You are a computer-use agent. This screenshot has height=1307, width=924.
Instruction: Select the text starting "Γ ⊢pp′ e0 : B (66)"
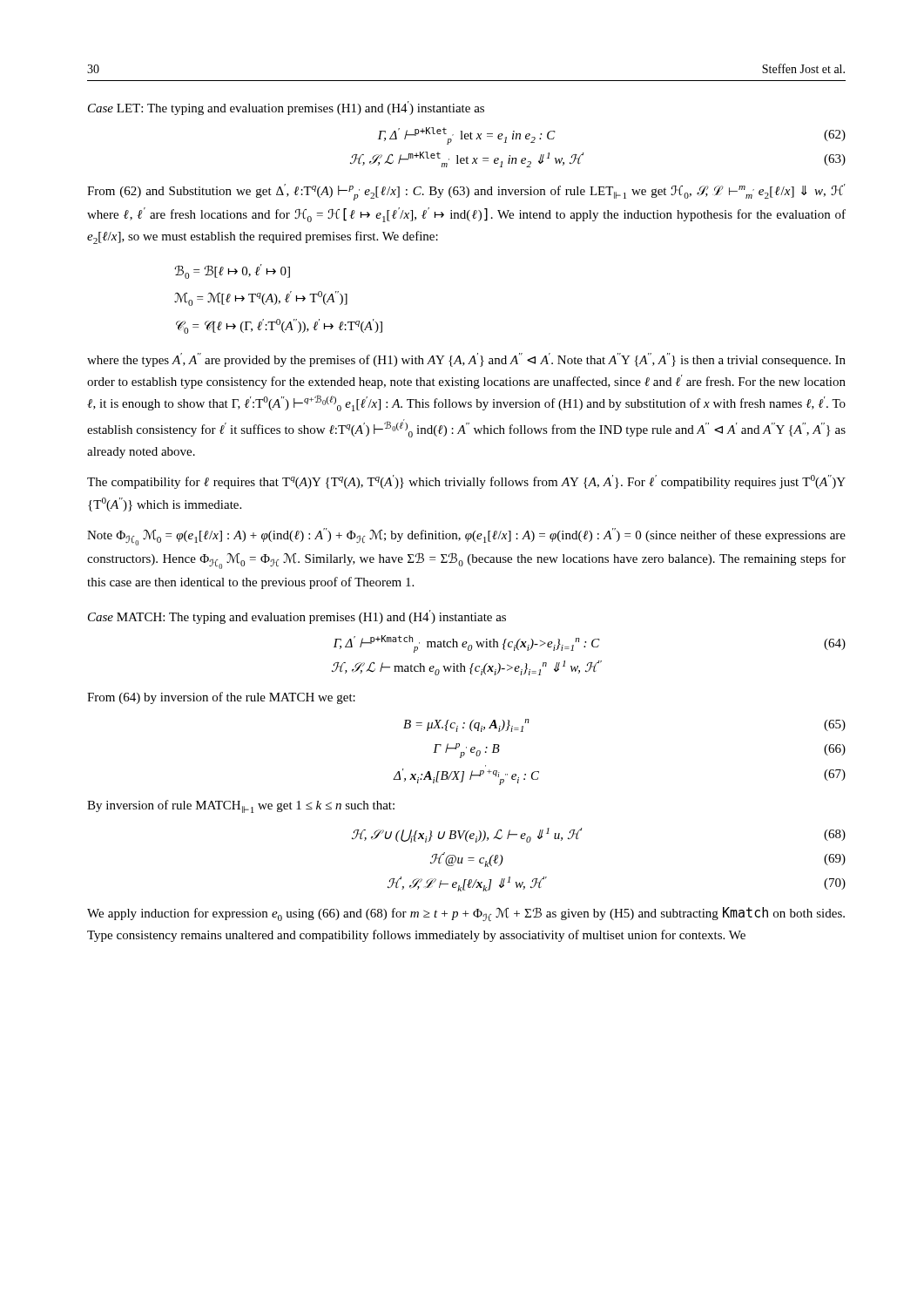pyautogui.click(x=474, y=752)
